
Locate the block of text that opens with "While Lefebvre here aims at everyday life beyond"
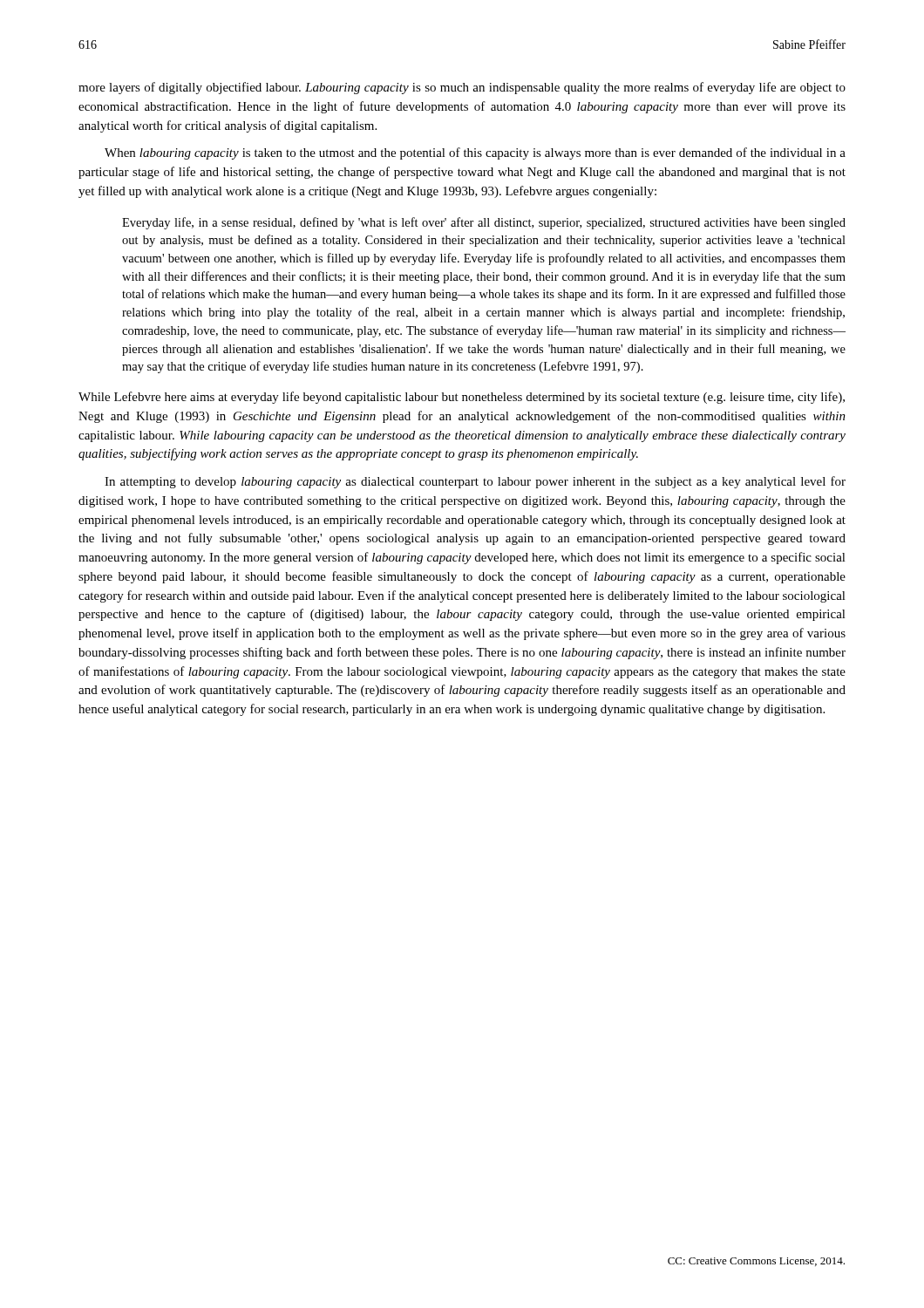tap(462, 425)
